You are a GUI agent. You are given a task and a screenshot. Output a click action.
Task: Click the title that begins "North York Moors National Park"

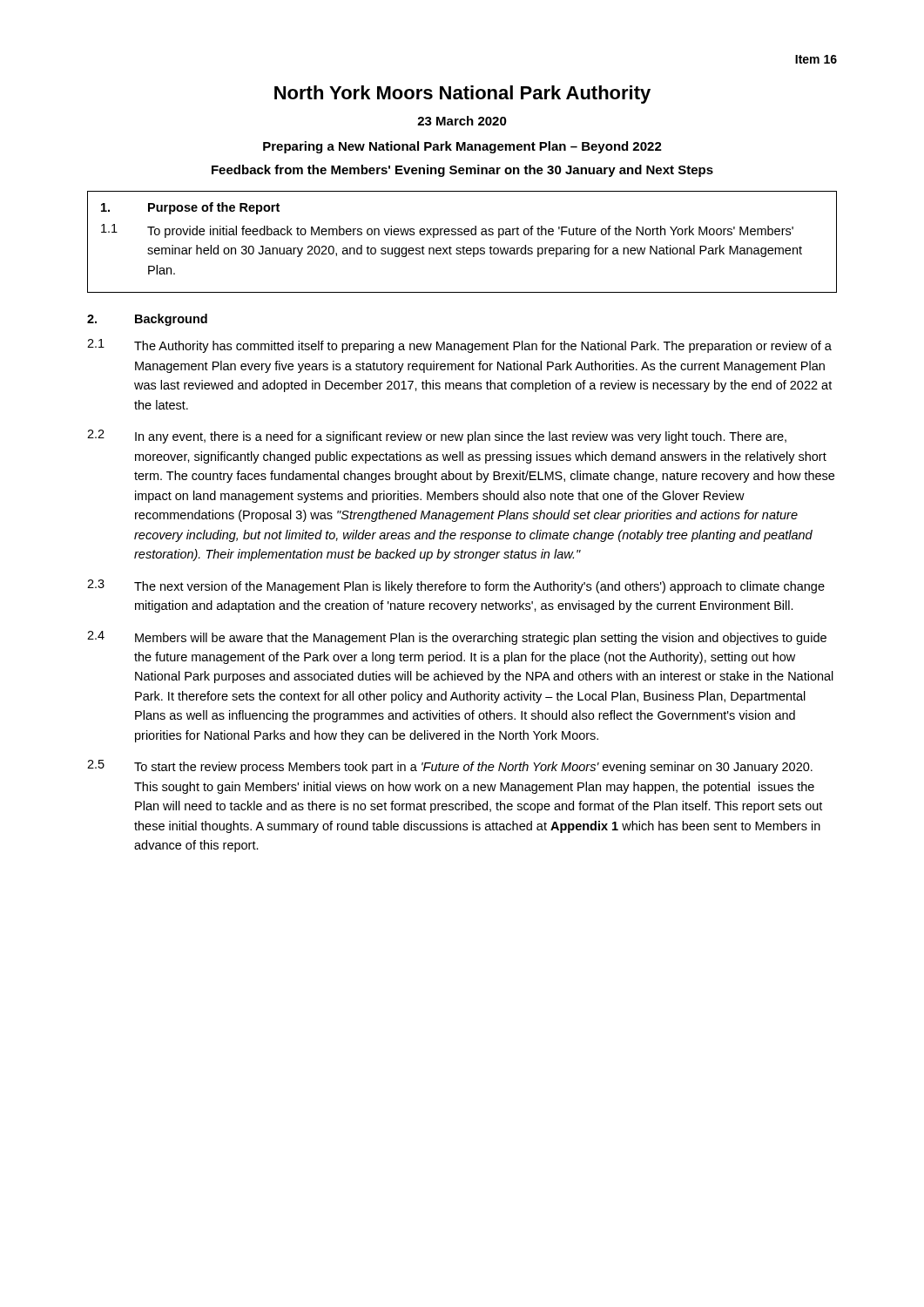462,93
